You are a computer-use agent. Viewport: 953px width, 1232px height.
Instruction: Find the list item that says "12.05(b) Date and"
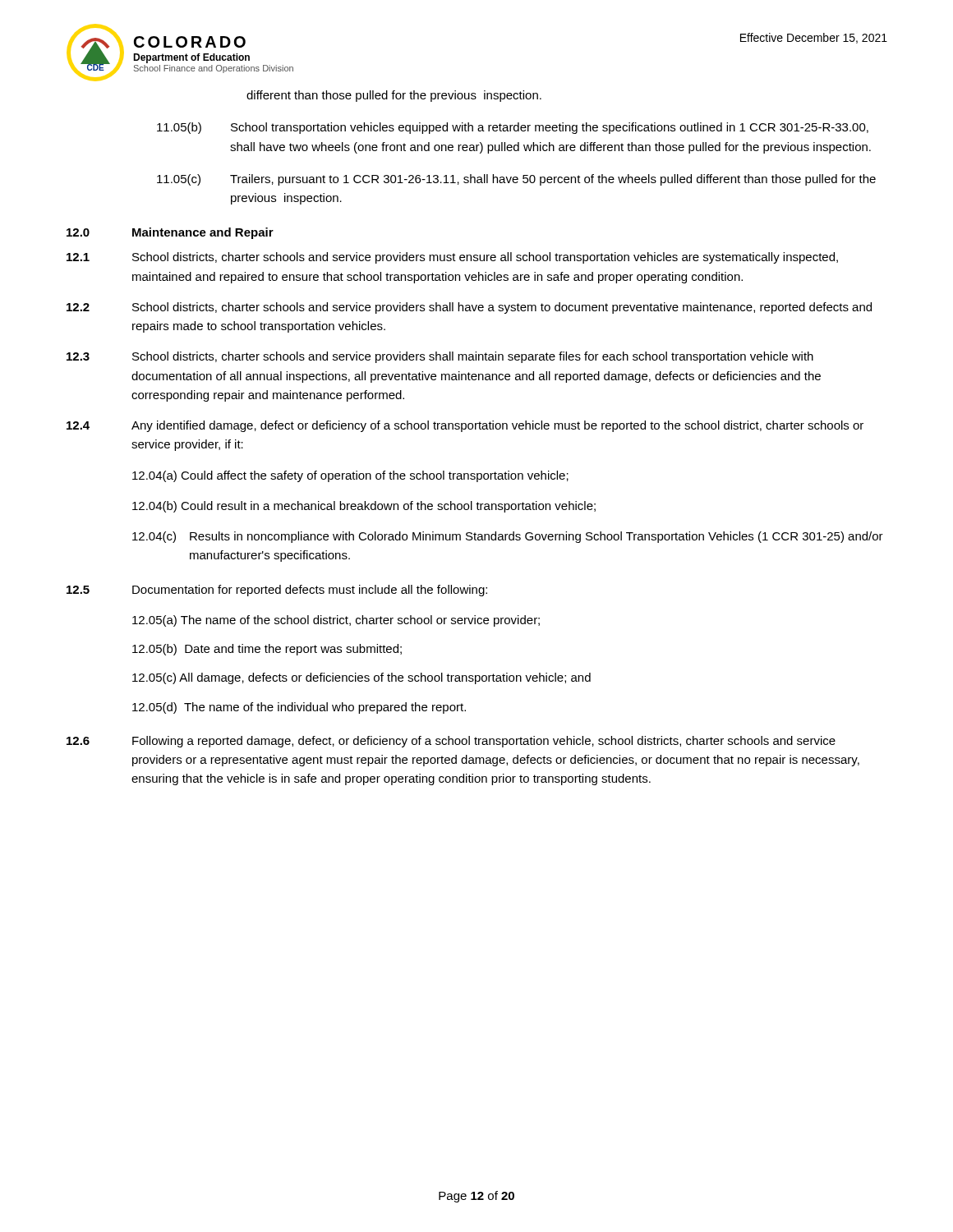(x=267, y=648)
